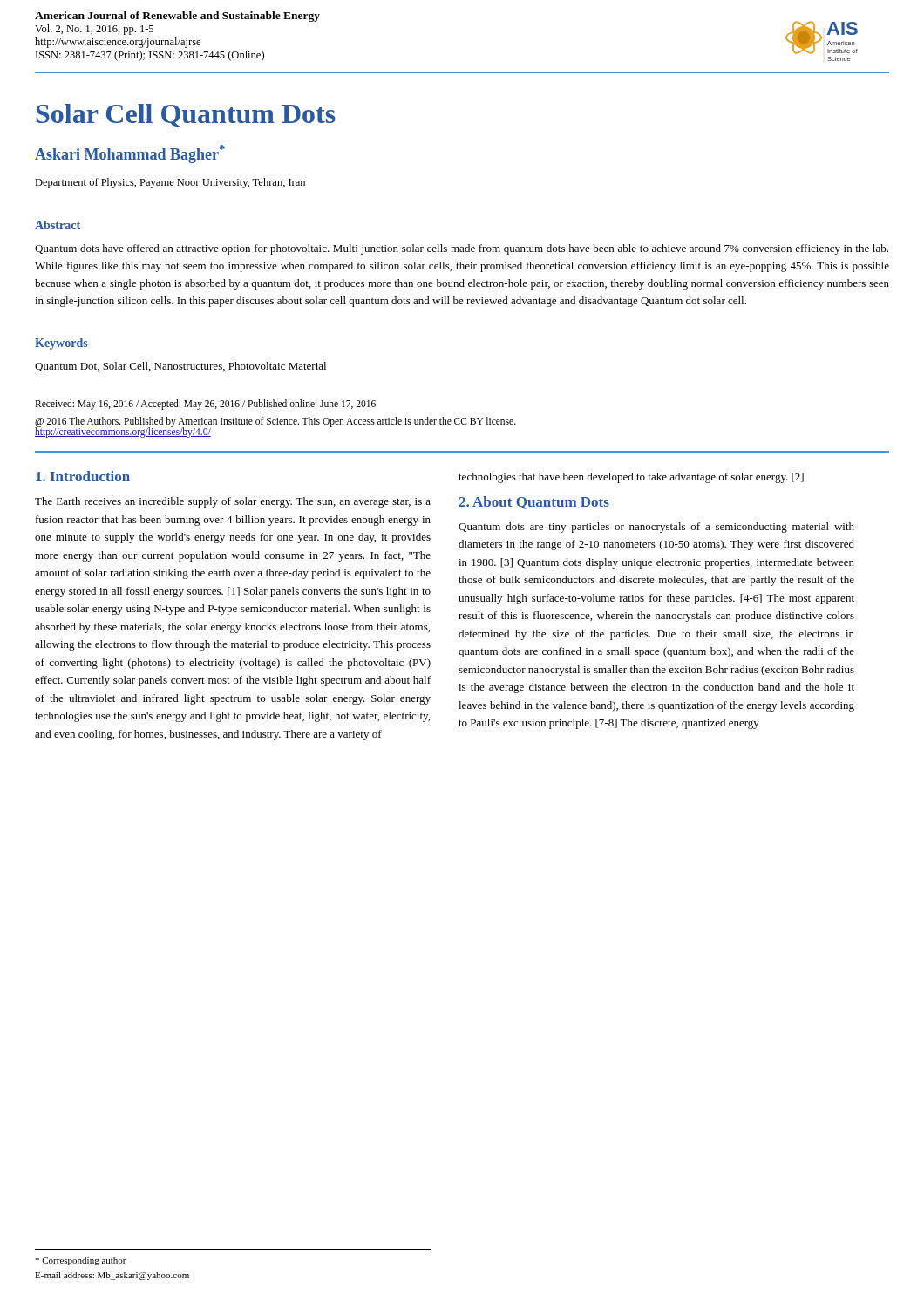The image size is (924, 1308).
Task: Navigate to the text starting "Quantum dots are tiny particles"
Action: point(656,625)
